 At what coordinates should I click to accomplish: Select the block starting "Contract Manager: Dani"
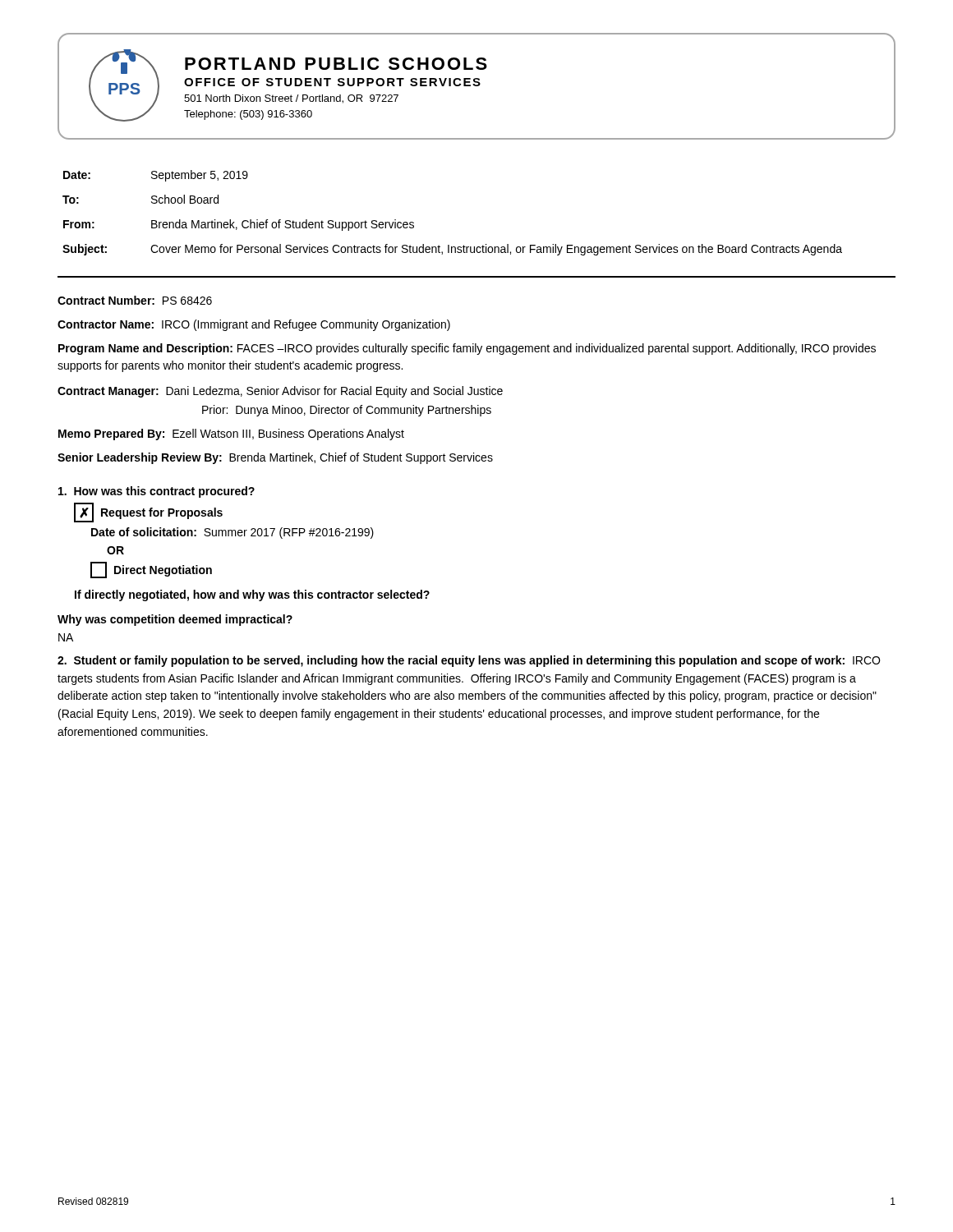(280, 391)
